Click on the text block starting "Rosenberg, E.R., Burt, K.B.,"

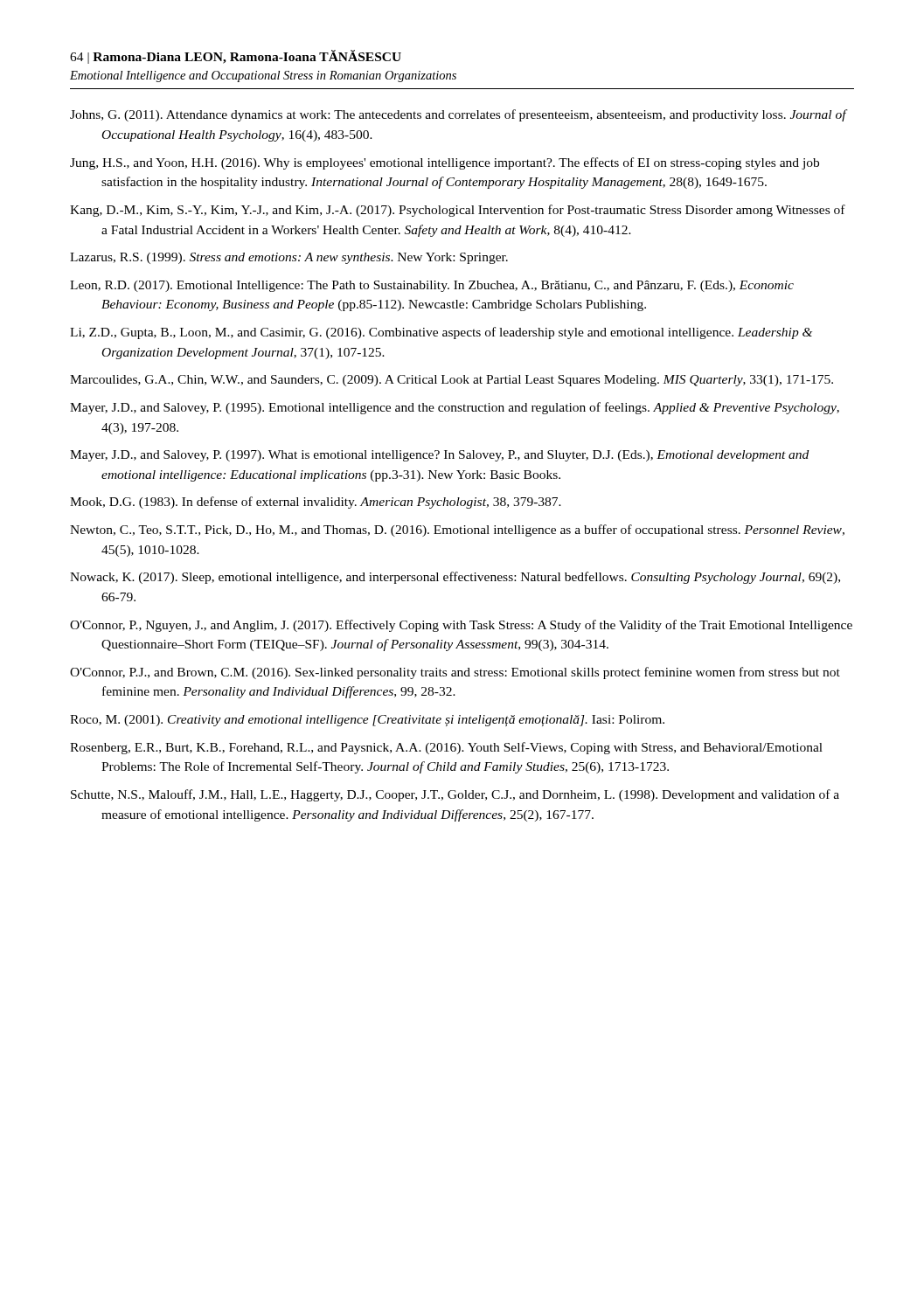click(x=462, y=757)
